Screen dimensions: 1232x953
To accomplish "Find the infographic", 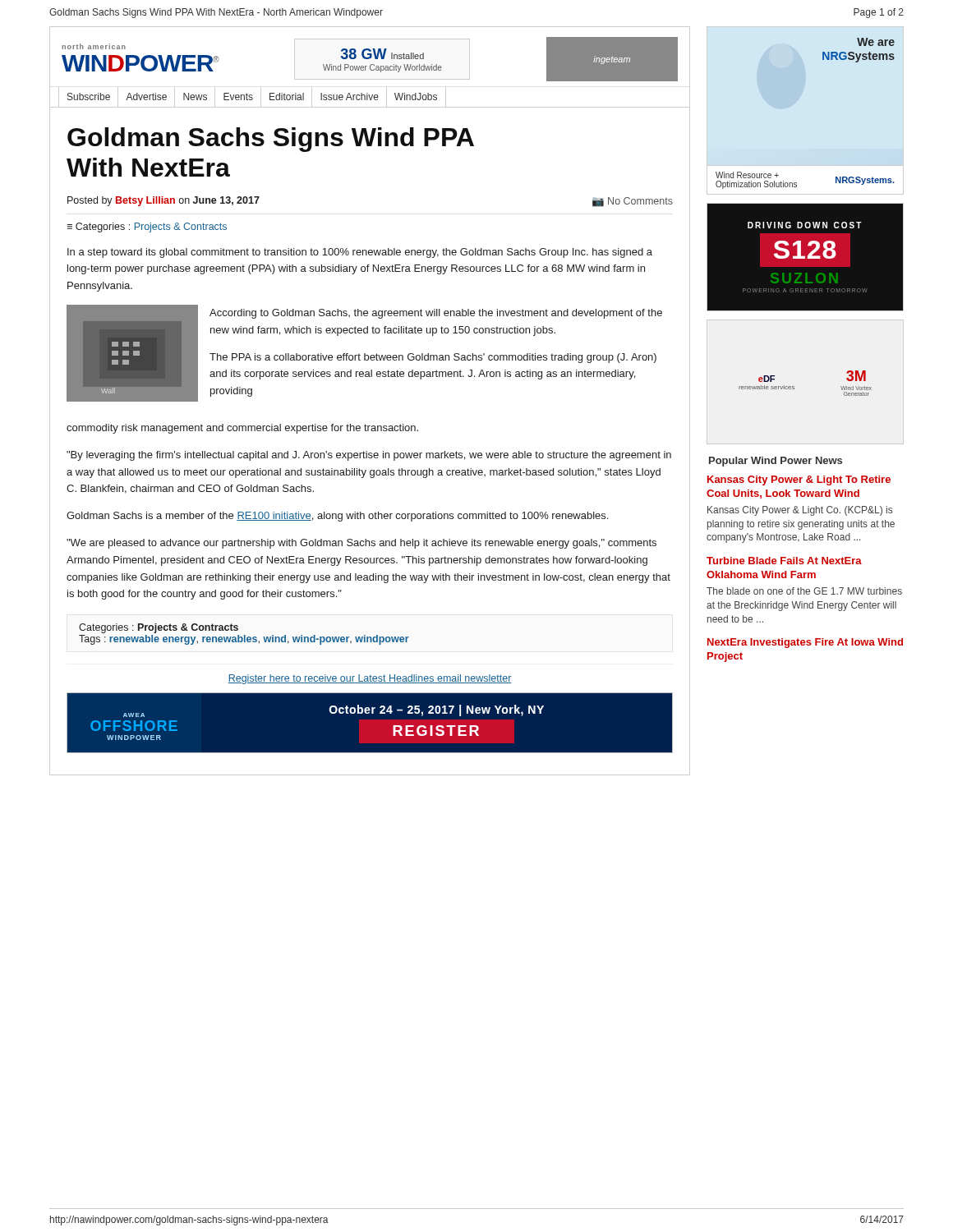I will click(370, 723).
